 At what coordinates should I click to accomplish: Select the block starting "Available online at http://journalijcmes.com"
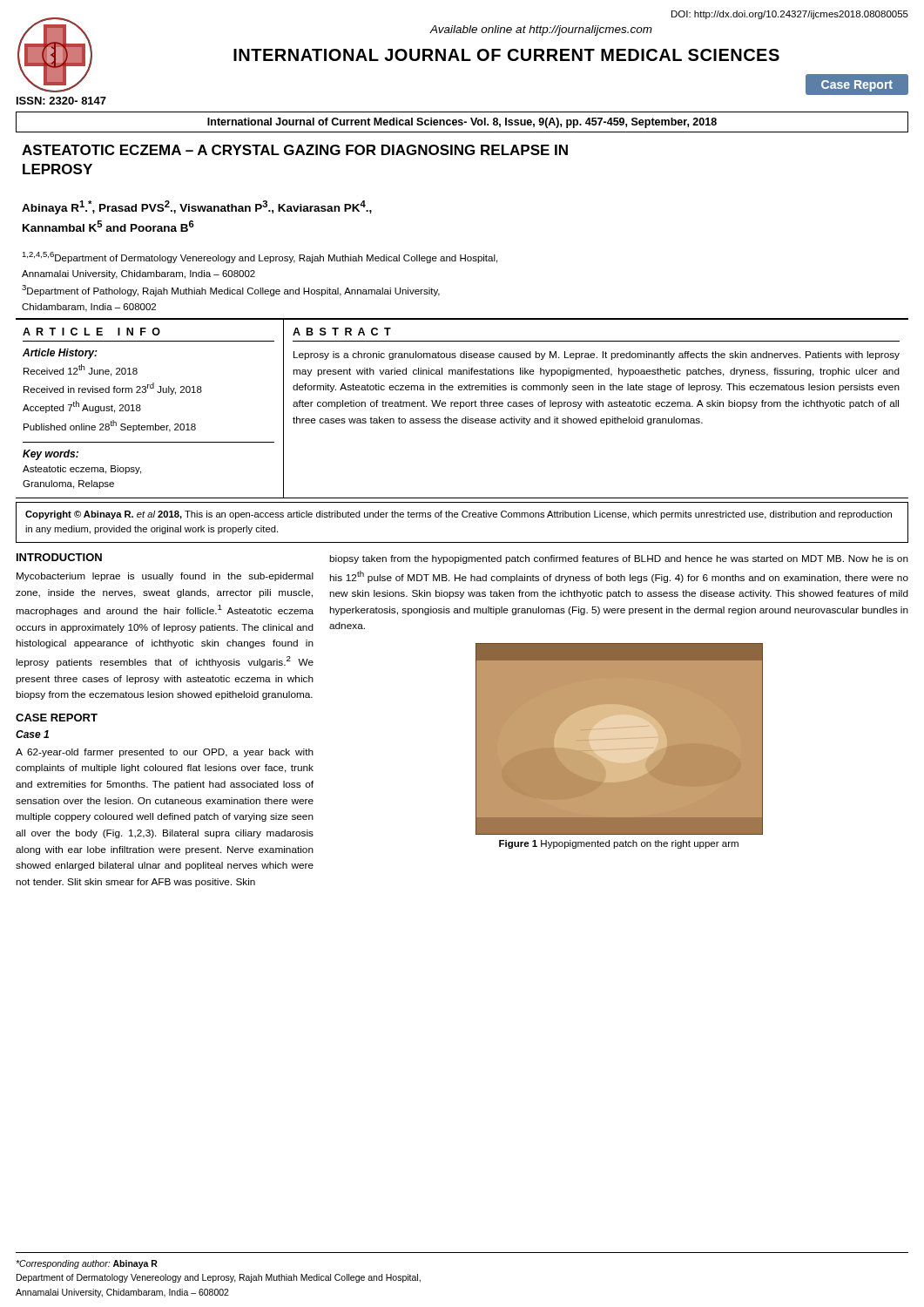(541, 29)
